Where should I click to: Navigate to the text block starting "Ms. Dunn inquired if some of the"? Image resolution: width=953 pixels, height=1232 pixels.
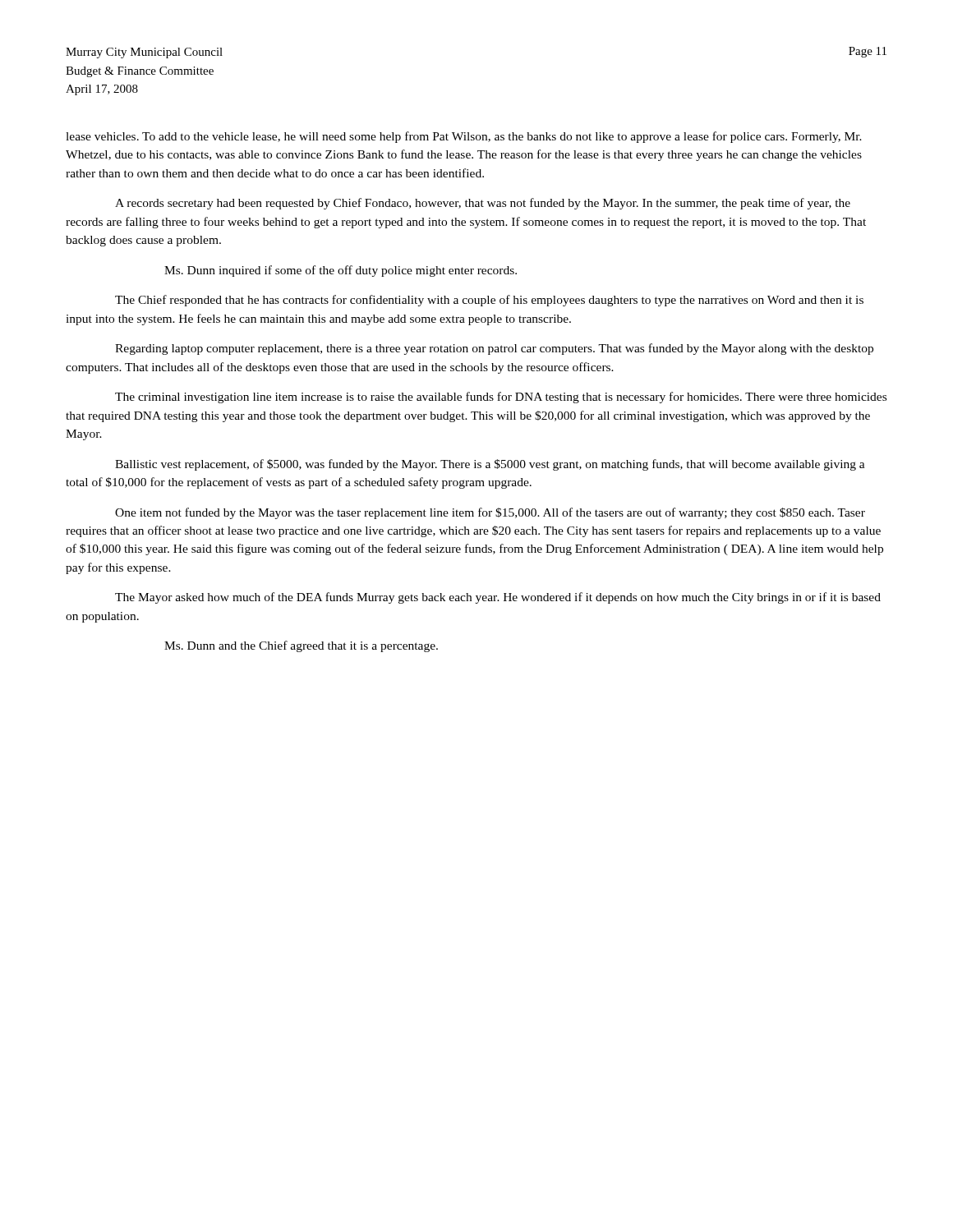(x=341, y=270)
